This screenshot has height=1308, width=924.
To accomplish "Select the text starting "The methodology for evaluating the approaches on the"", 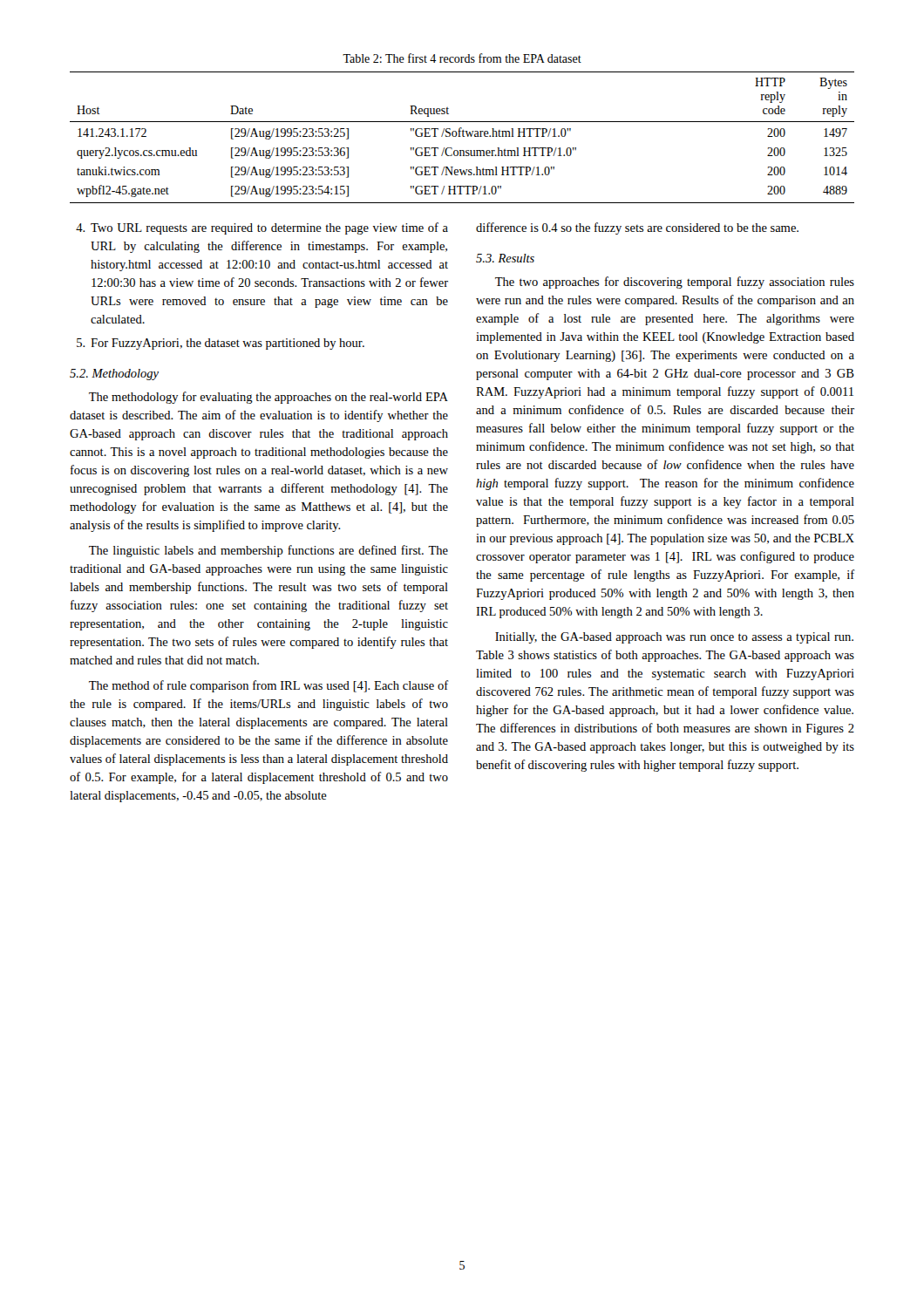I will [x=259, y=461].
